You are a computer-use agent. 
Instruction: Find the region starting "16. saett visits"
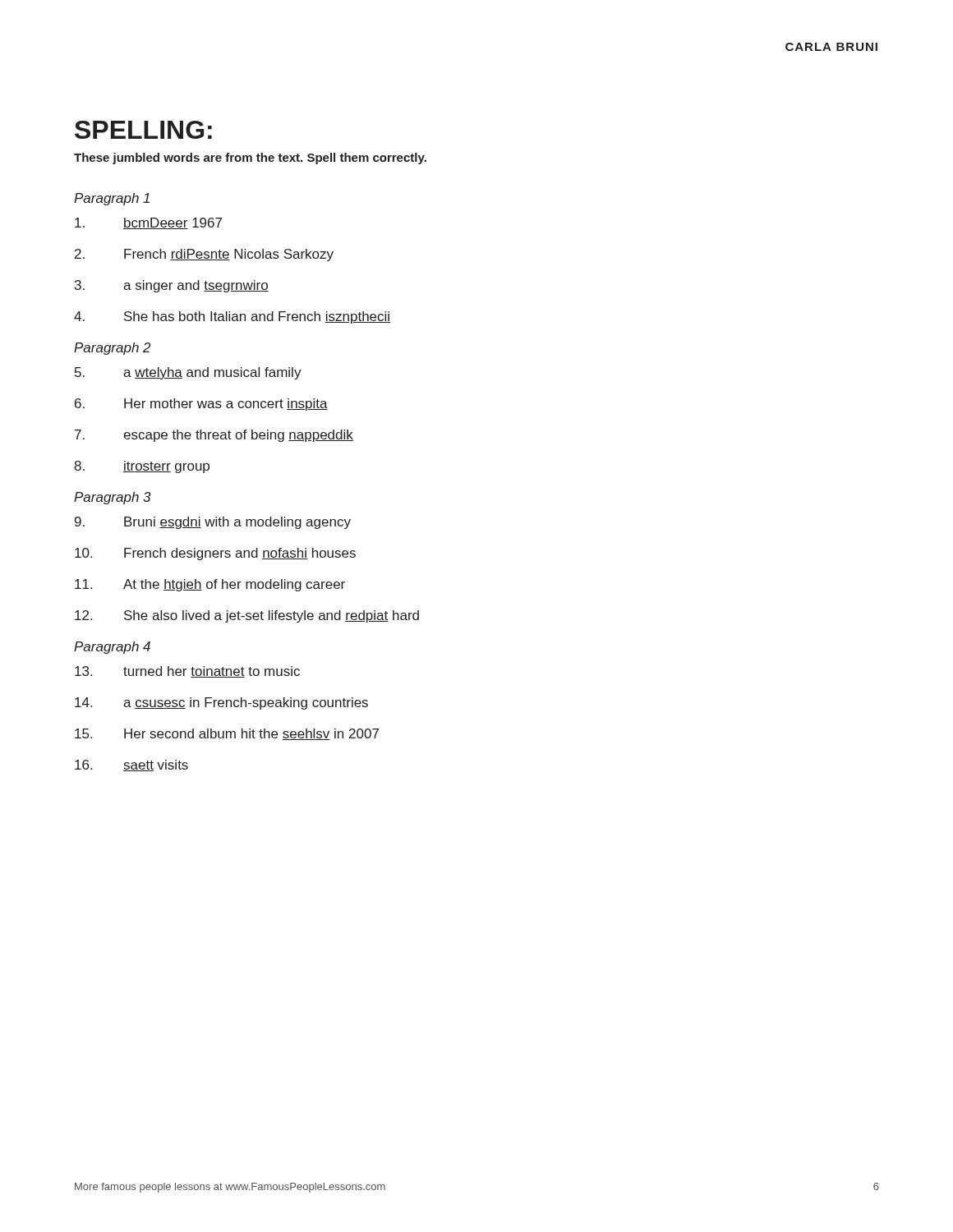point(131,765)
